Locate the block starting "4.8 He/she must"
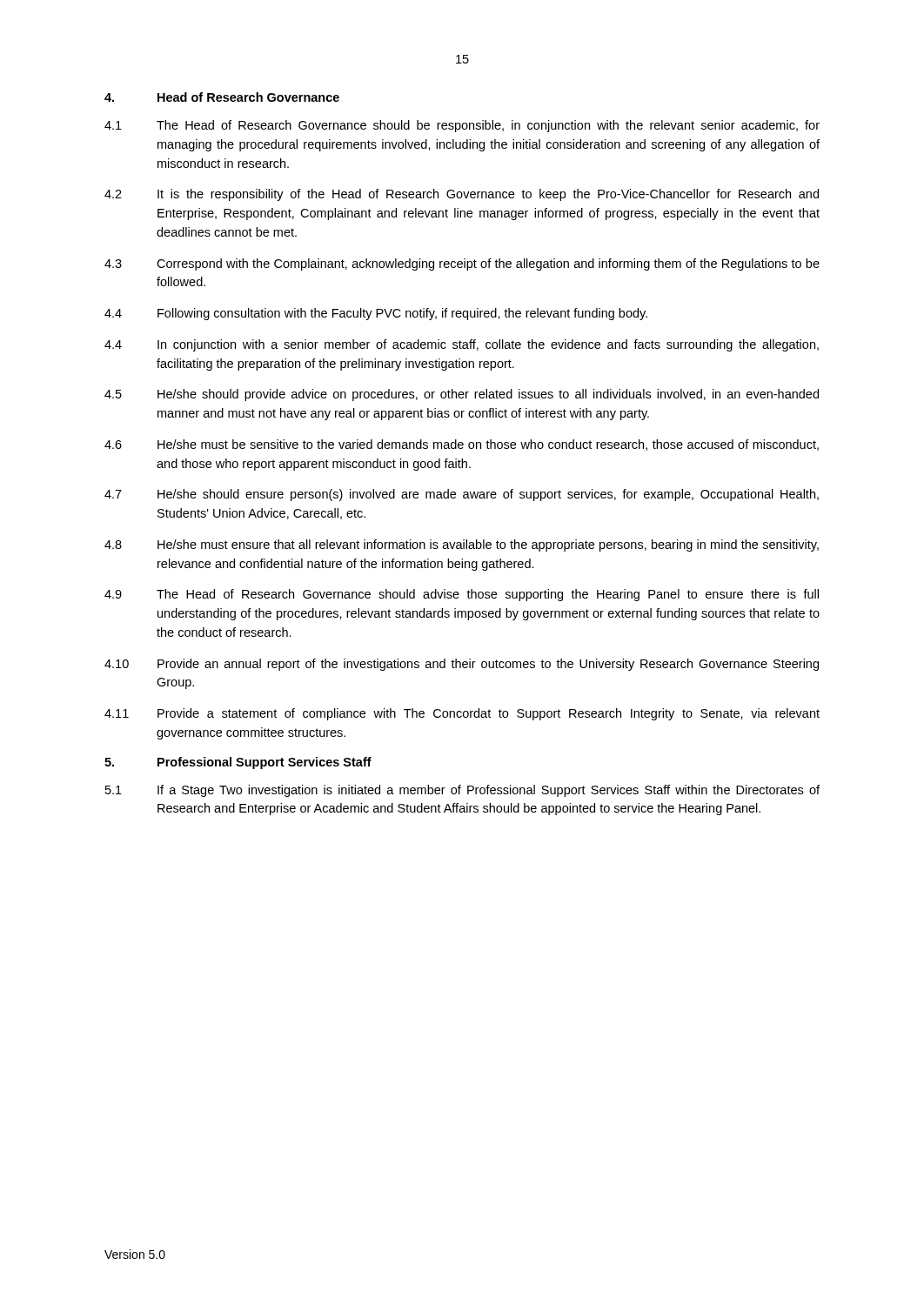The image size is (924, 1305). pos(462,555)
